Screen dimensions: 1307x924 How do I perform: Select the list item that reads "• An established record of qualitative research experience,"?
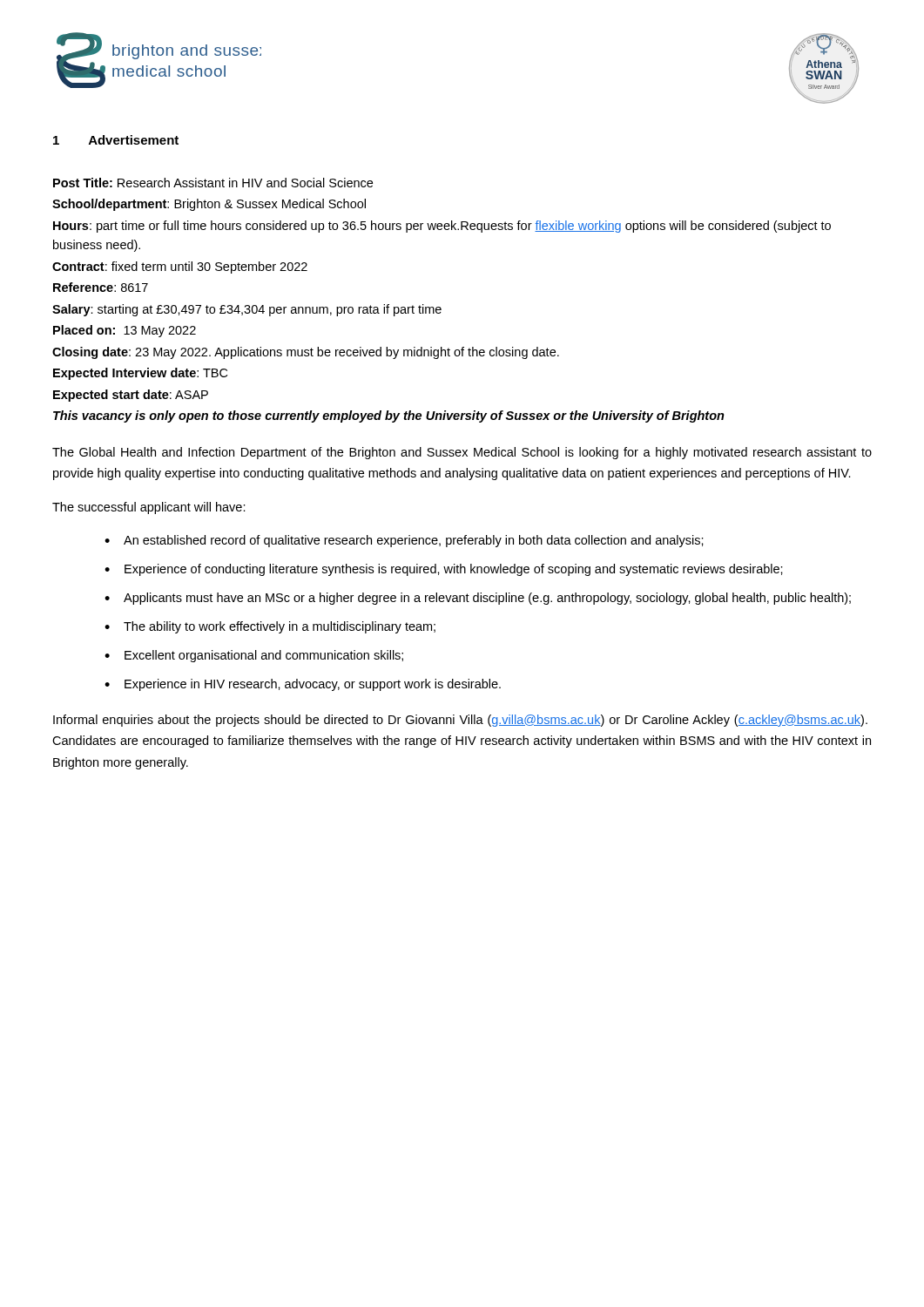click(488, 540)
